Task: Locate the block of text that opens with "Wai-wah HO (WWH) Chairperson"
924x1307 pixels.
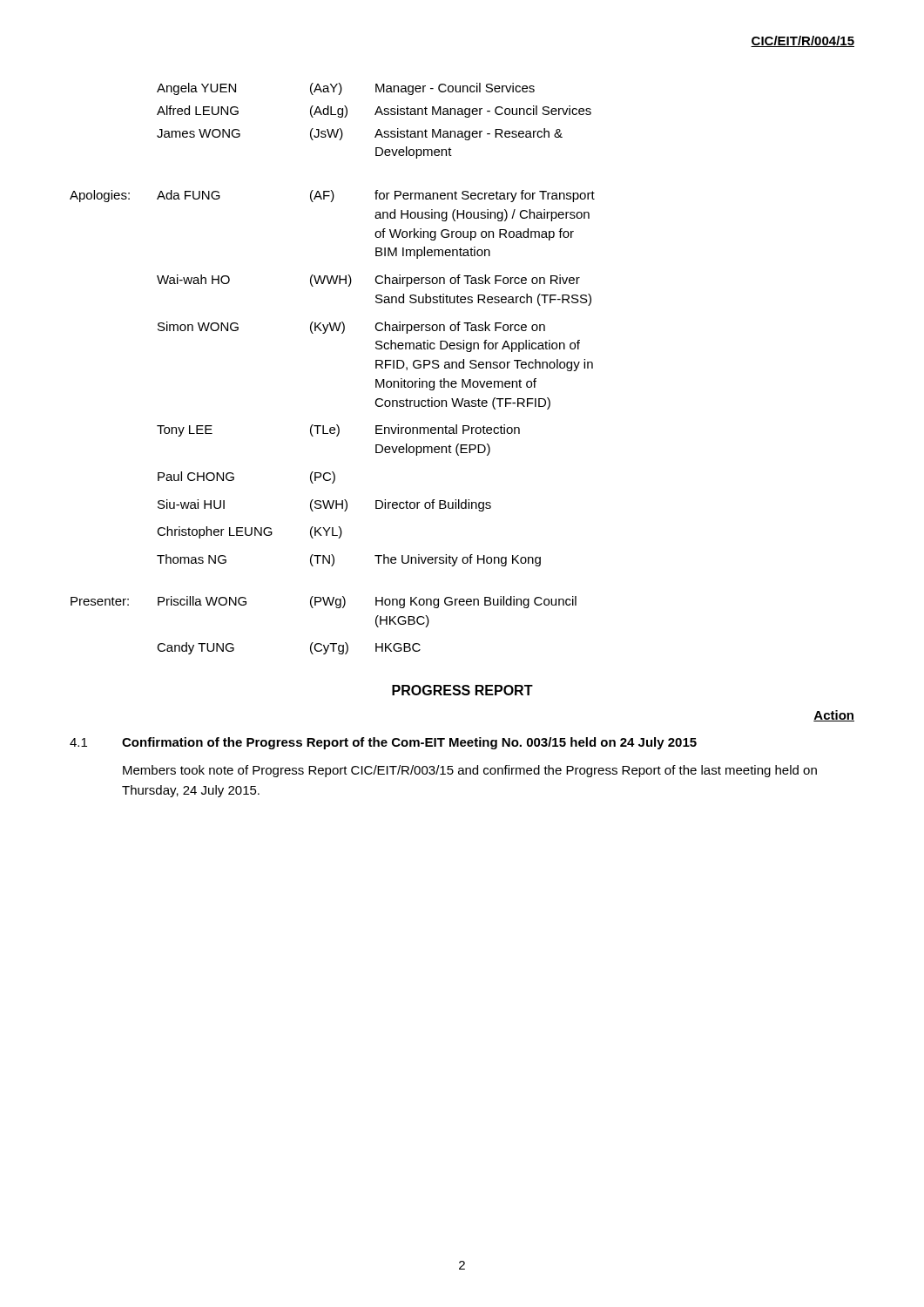Action: click(462, 289)
